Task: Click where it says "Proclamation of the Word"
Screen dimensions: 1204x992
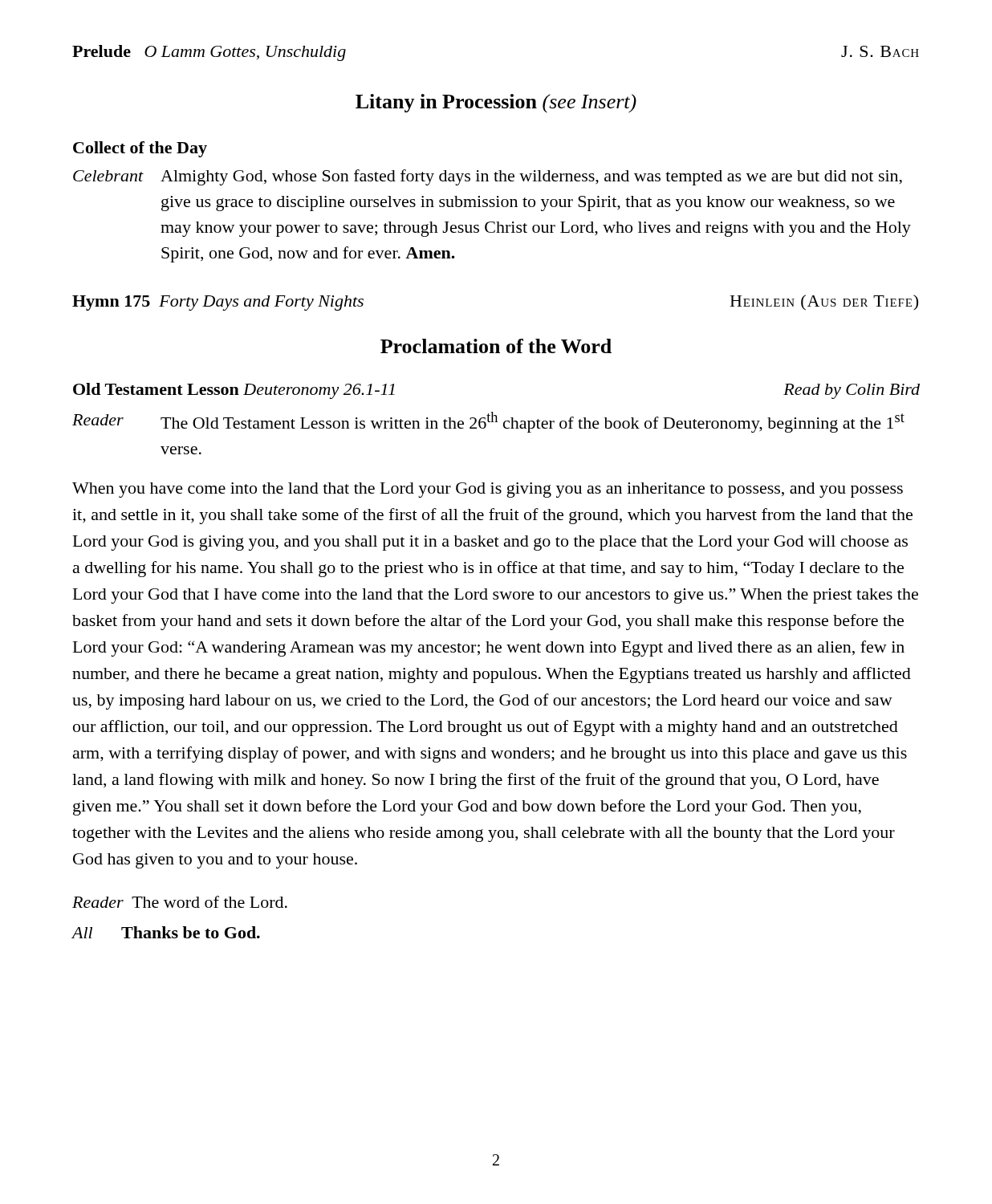Action: (496, 346)
